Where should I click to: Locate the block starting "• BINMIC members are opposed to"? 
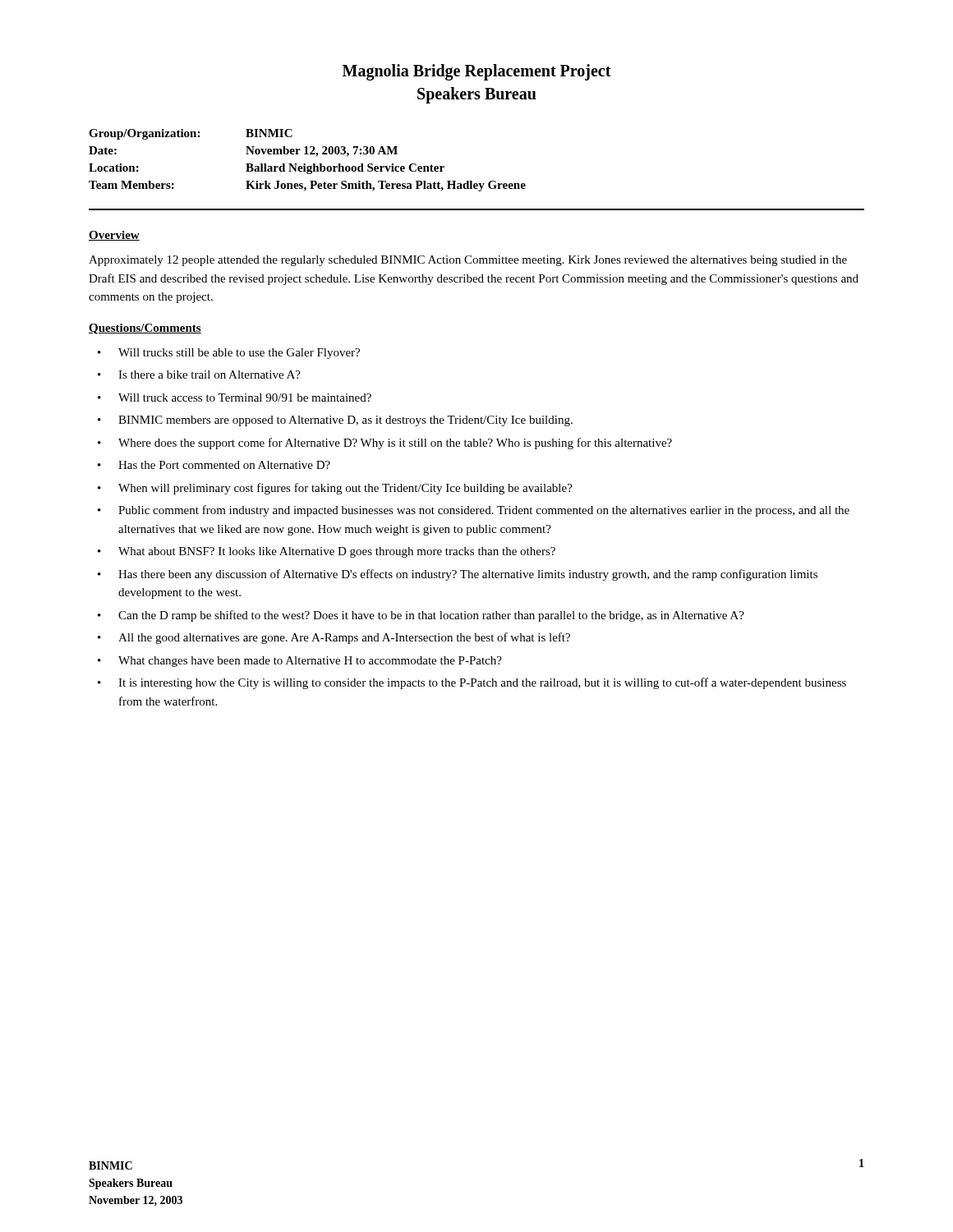point(476,420)
